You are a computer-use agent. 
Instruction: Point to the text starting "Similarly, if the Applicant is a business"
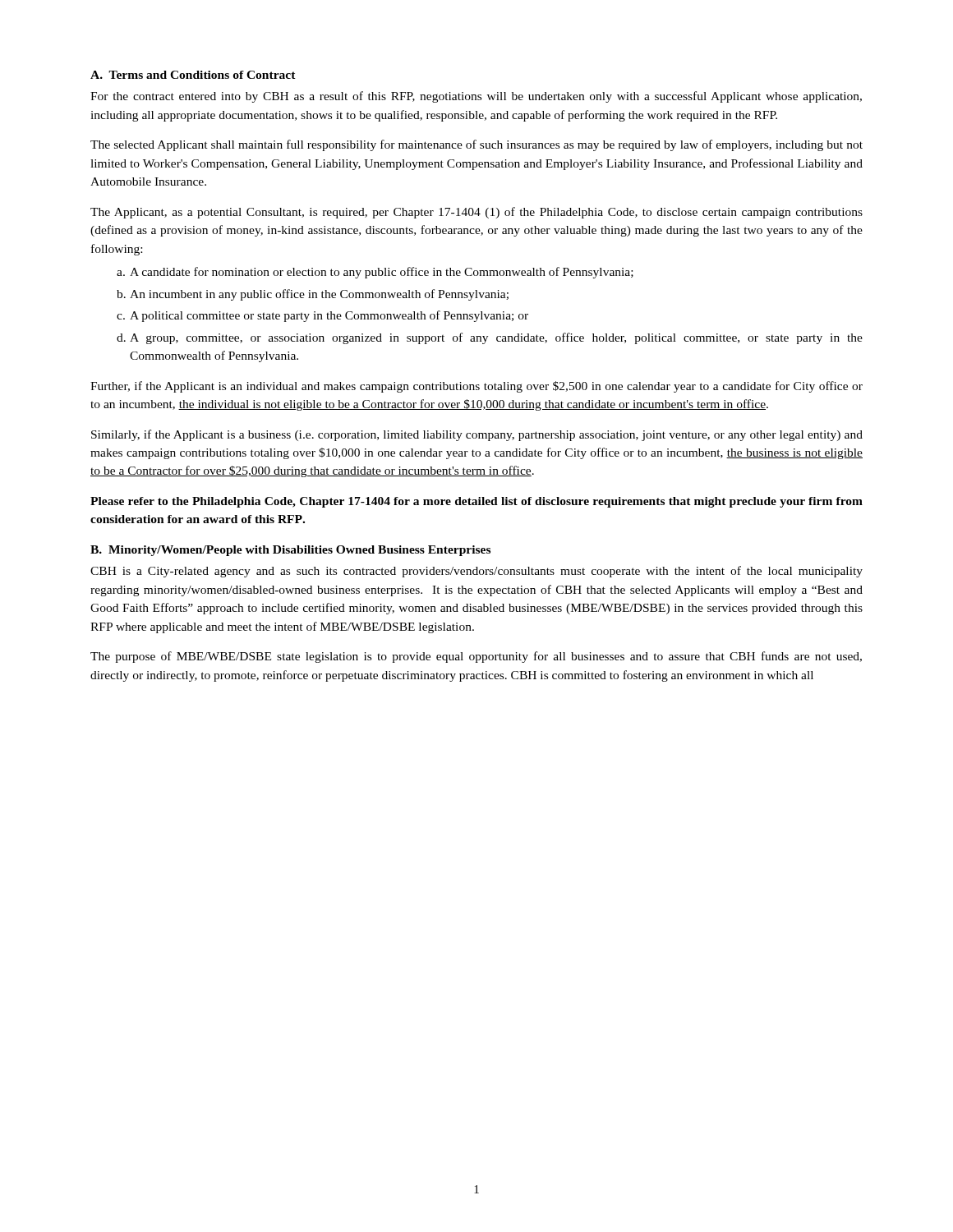(476, 452)
